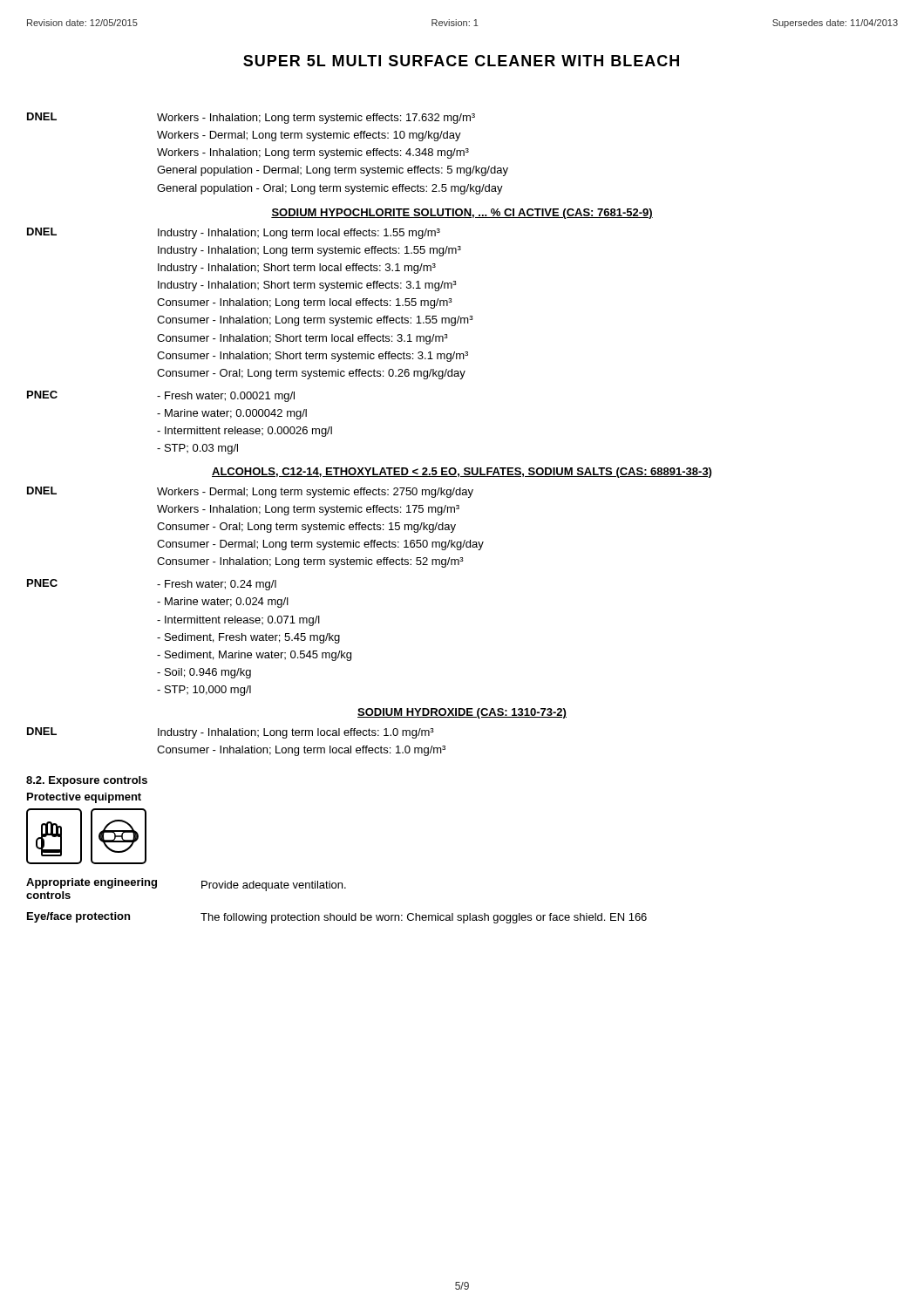
Task: Select the section header with the text "SODIUM HYPOCHLORITE SOLUTION,"
Action: pos(462,212)
